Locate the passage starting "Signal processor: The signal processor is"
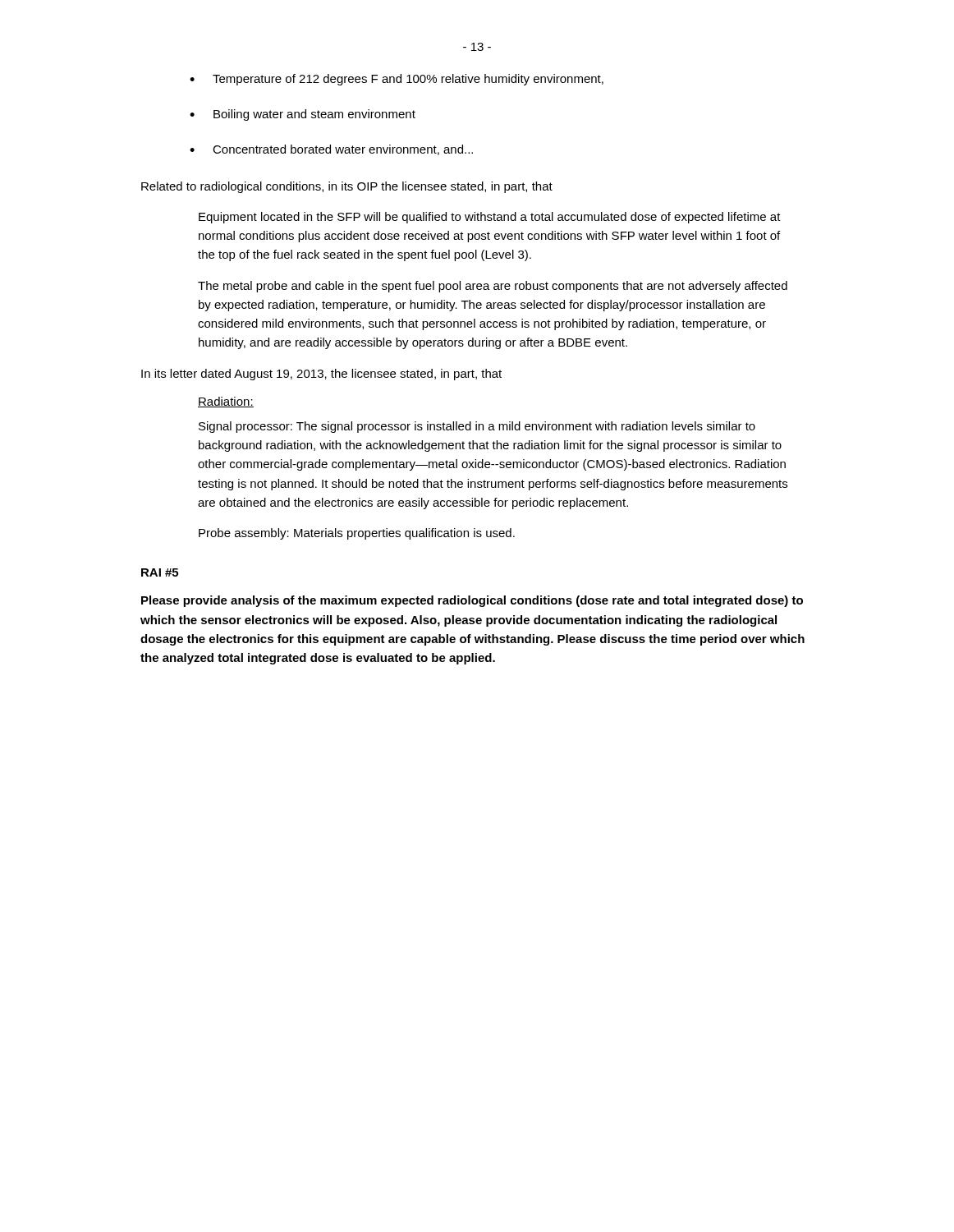This screenshot has height=1232, width=954. click(493, 464)
